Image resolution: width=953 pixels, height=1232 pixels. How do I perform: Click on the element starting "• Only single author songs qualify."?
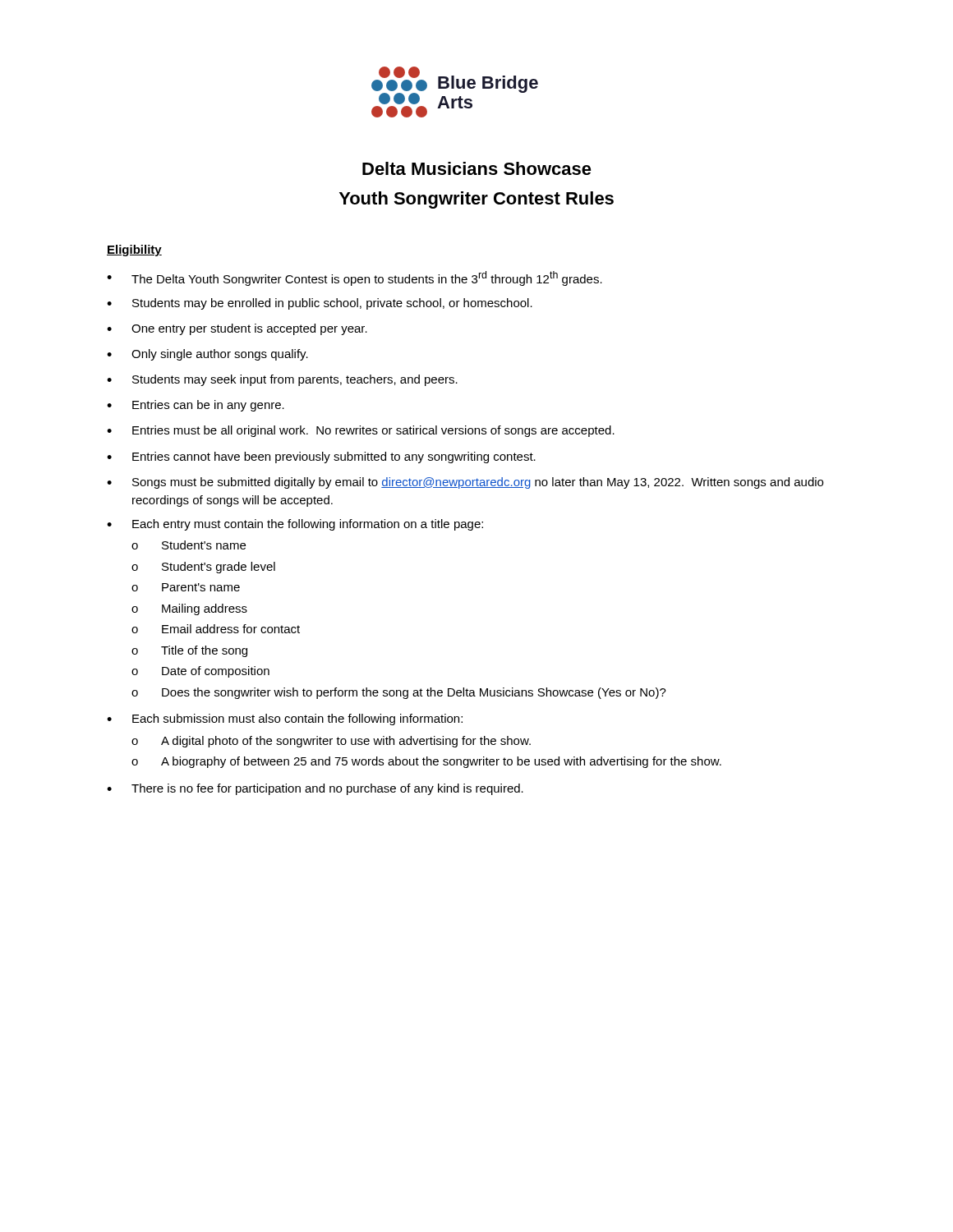click(207, 355)
